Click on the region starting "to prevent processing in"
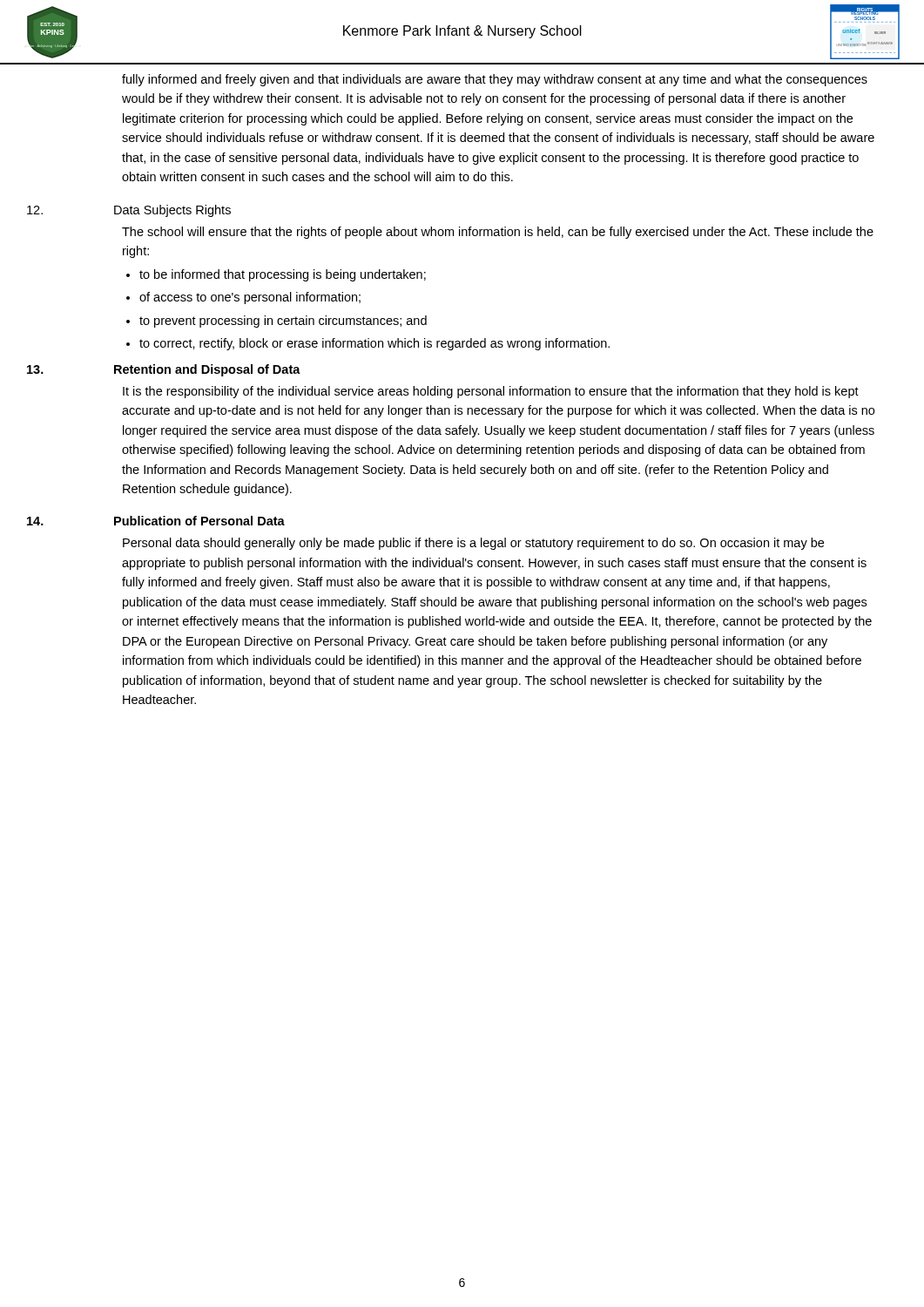 283,320
